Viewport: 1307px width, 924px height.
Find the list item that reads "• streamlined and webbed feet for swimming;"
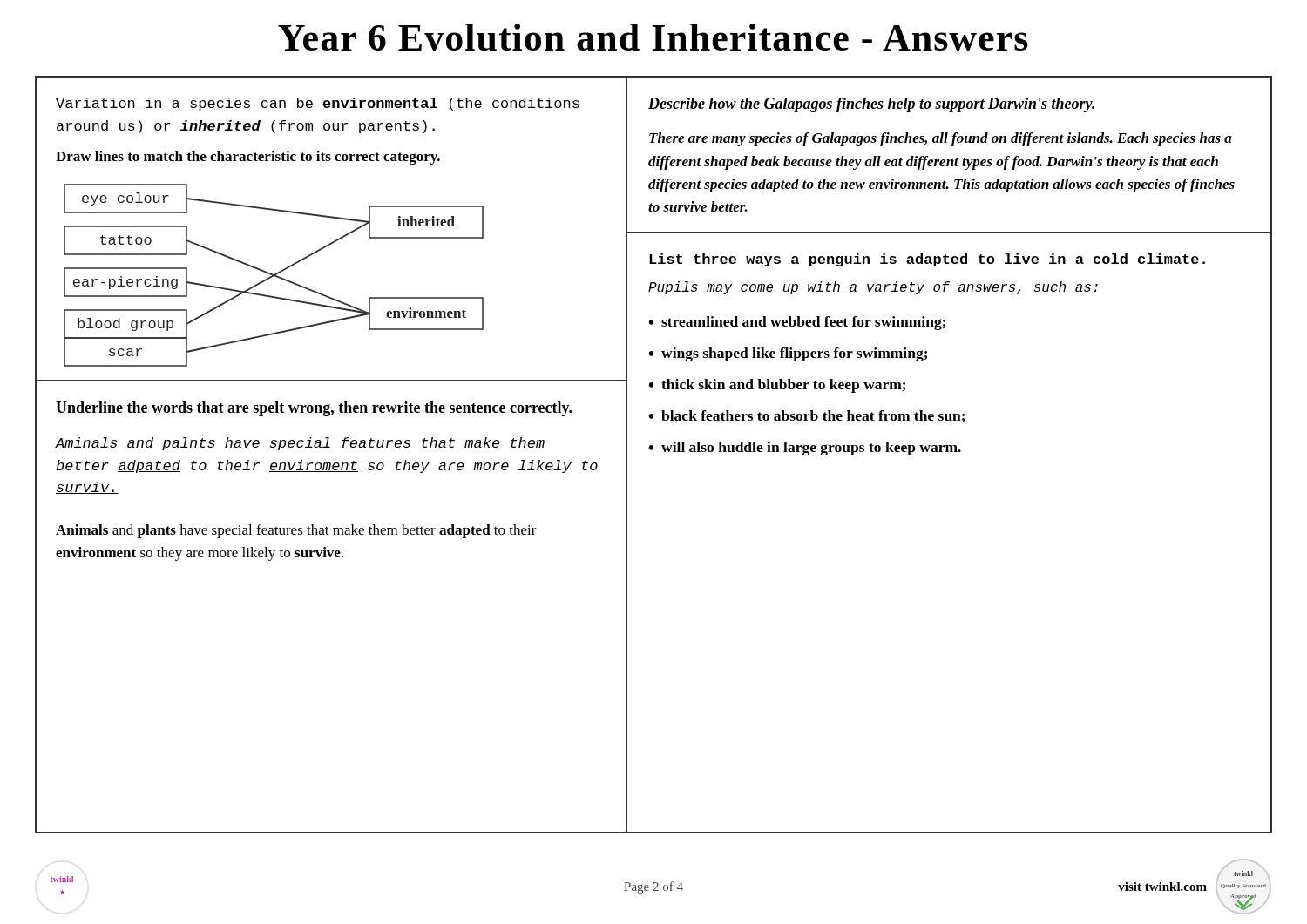pyautogui.click(x=797, y=322)
